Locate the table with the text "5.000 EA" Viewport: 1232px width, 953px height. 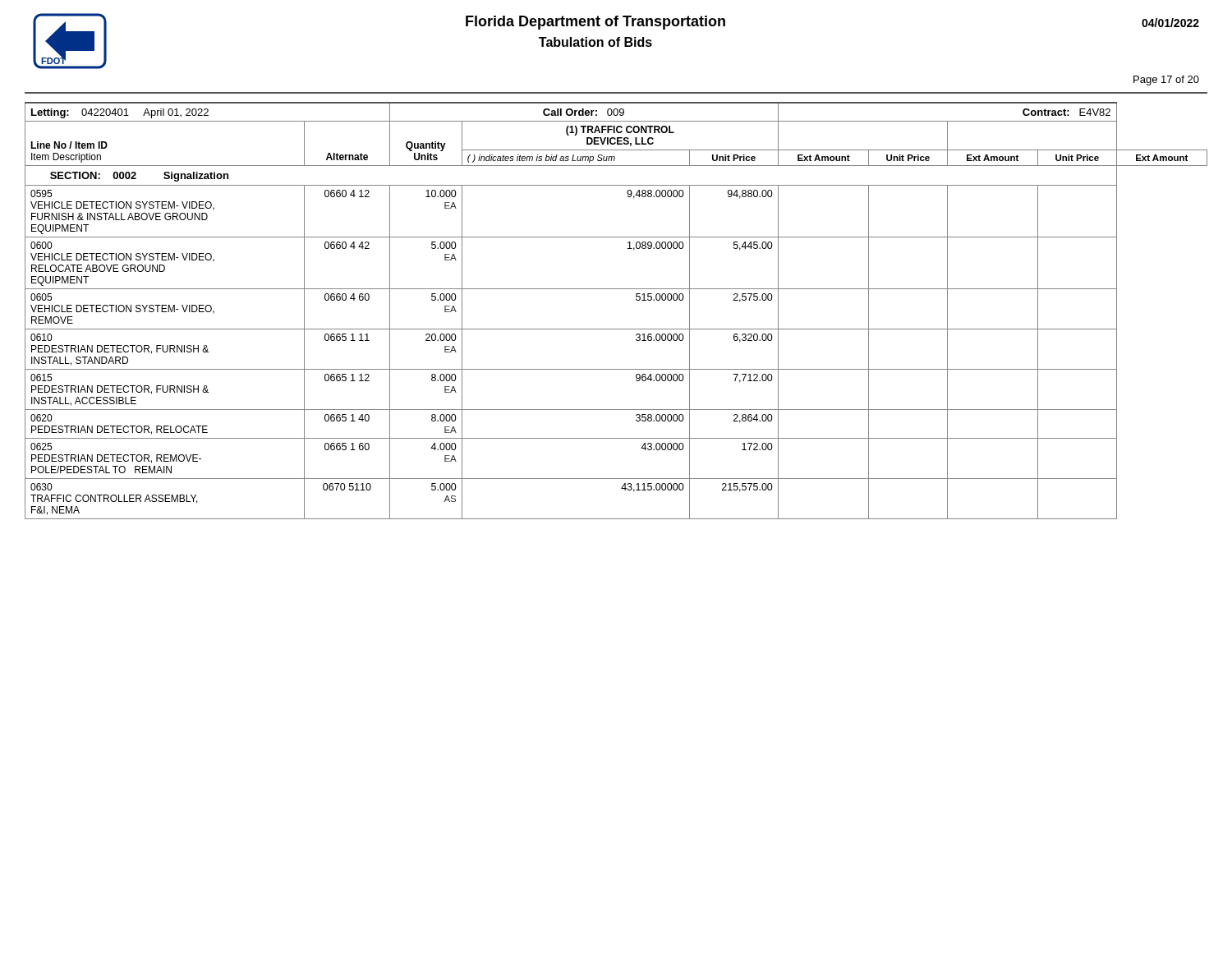[616, 311]
